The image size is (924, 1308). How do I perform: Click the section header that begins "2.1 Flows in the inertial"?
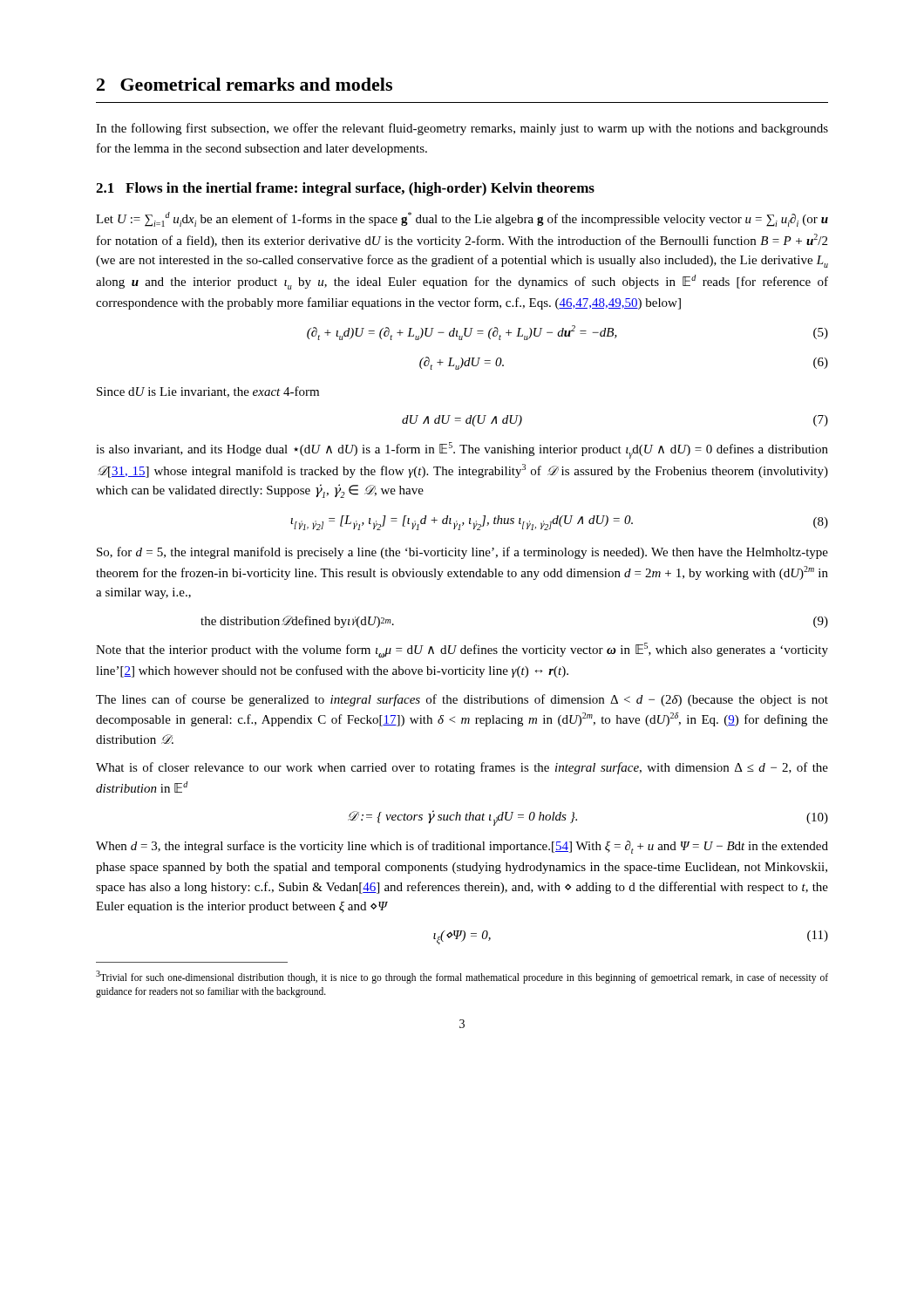click(462, 188)
